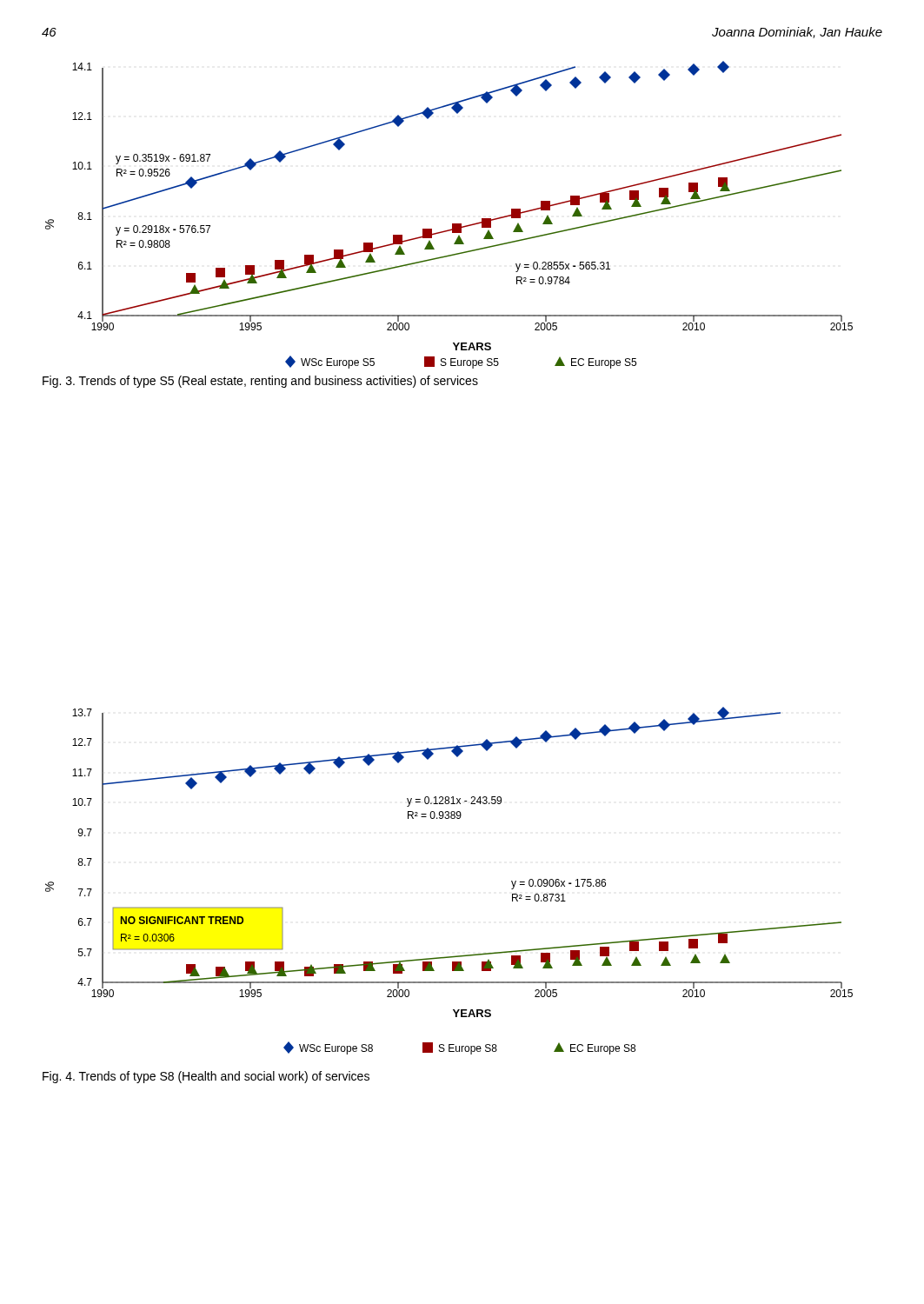Navigate to the text starting "Fig. 4. Trends of type S8 (Health and"
This screenshot has width=924, height=1304.
[206, 1076]
